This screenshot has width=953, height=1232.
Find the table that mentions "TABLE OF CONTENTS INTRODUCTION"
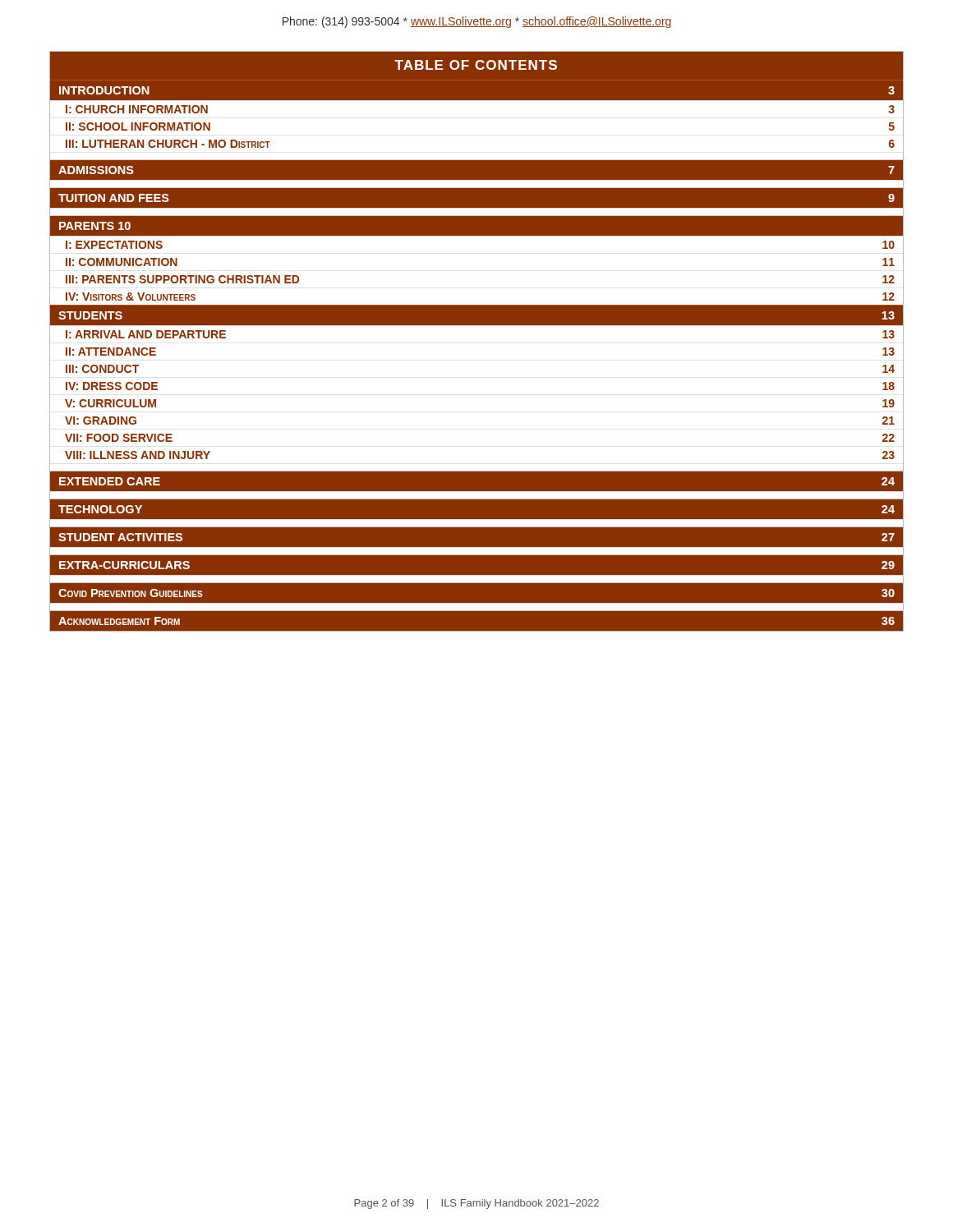tap(476, 341)
